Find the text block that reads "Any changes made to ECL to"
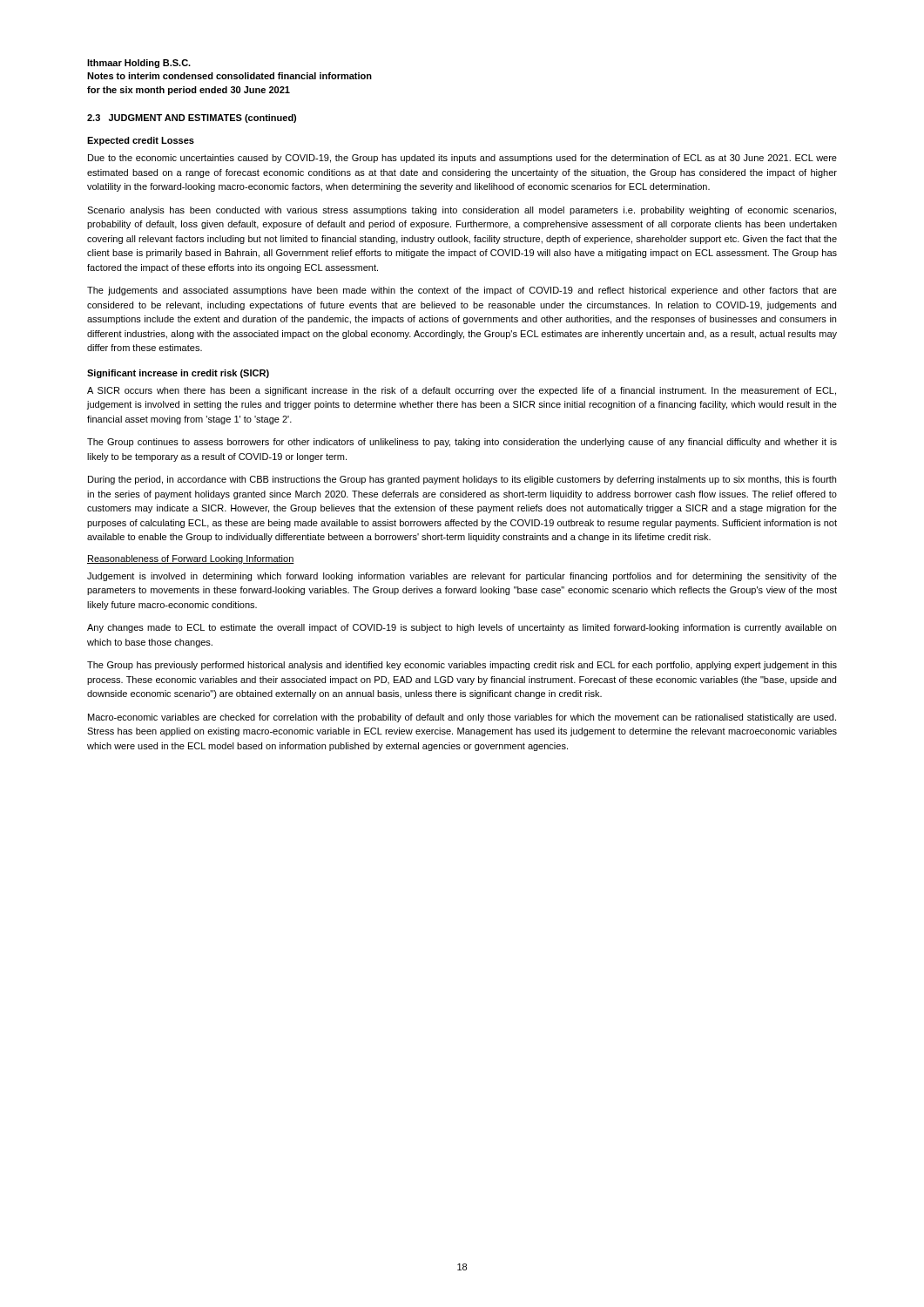Image resolution: width=924 pixels, height=1307 pixels. pos(462,635)
